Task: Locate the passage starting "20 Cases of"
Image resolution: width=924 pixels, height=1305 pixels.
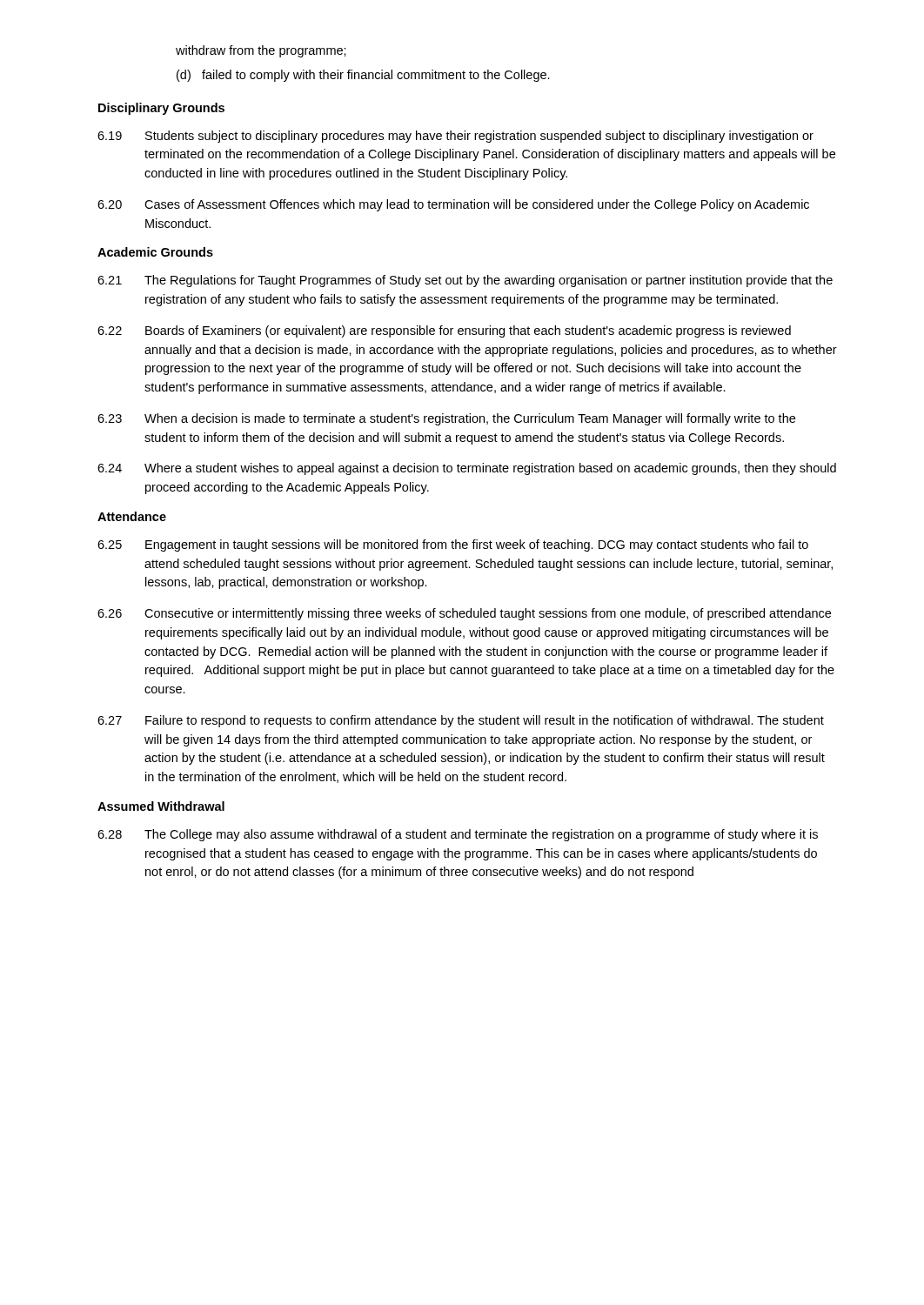Action: tap(467, 214)
